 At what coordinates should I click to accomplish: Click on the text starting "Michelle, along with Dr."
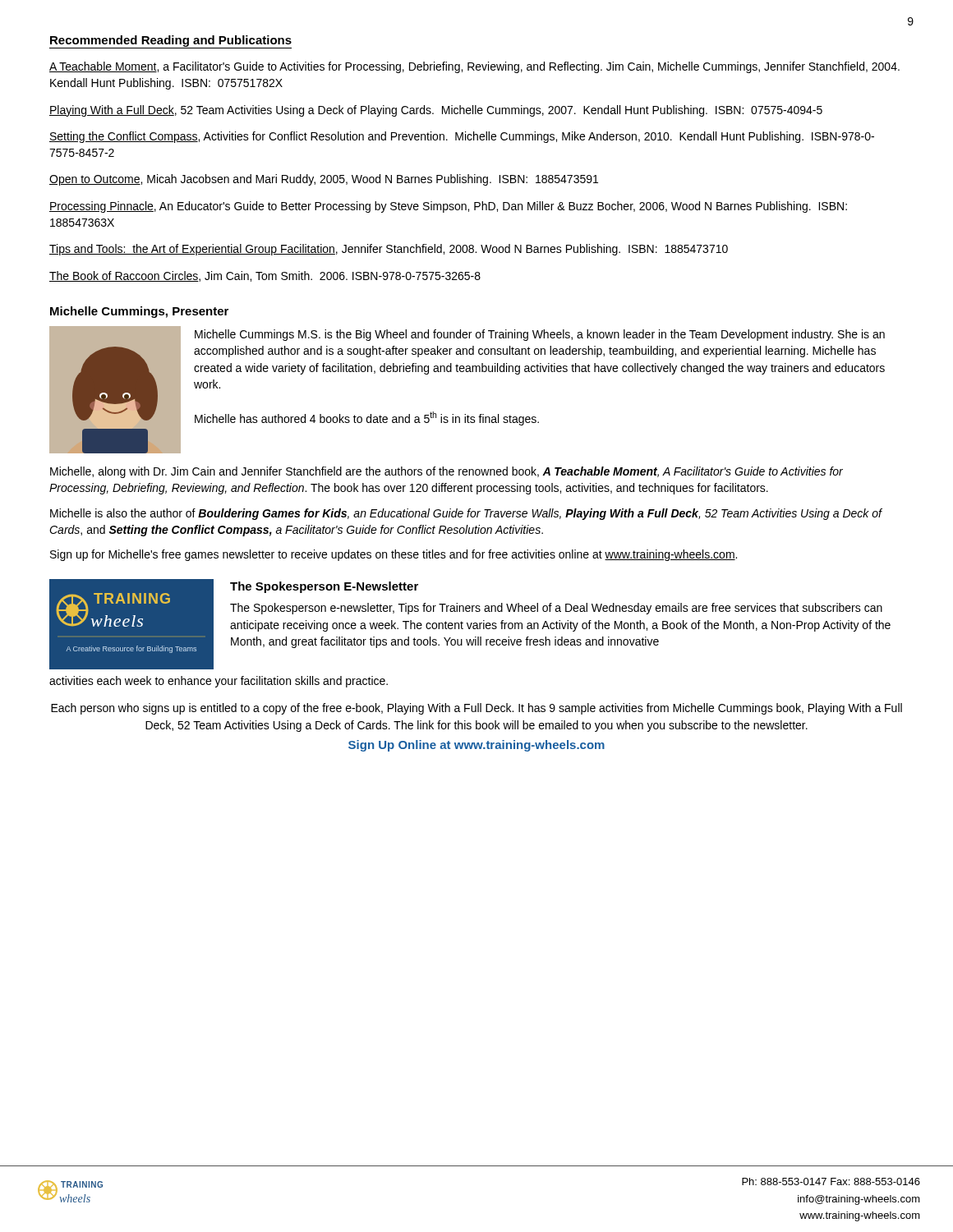click(x=446, y=480)
